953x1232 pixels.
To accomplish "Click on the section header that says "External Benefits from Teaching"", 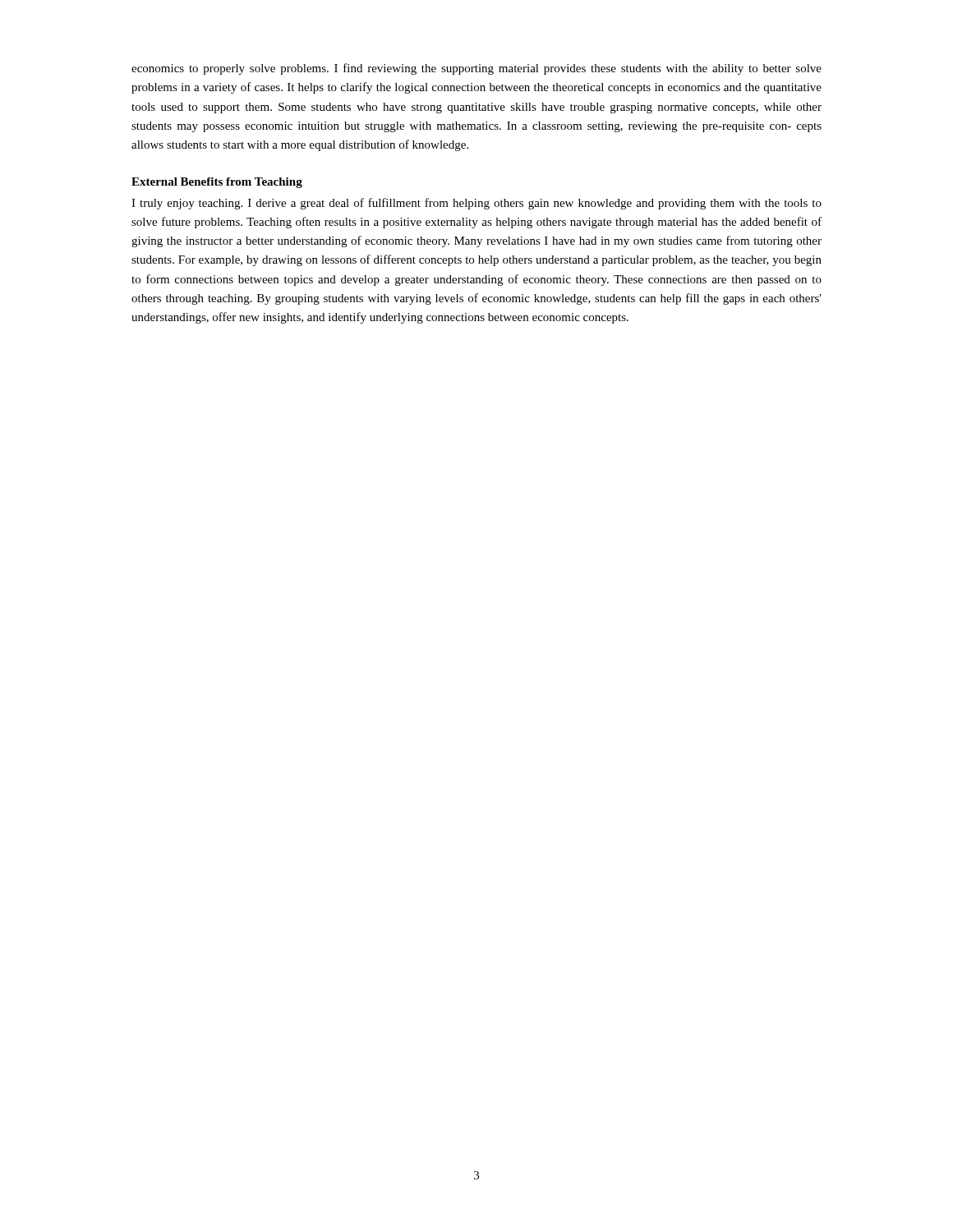I will pyautogui.click(x=217, y=182).
